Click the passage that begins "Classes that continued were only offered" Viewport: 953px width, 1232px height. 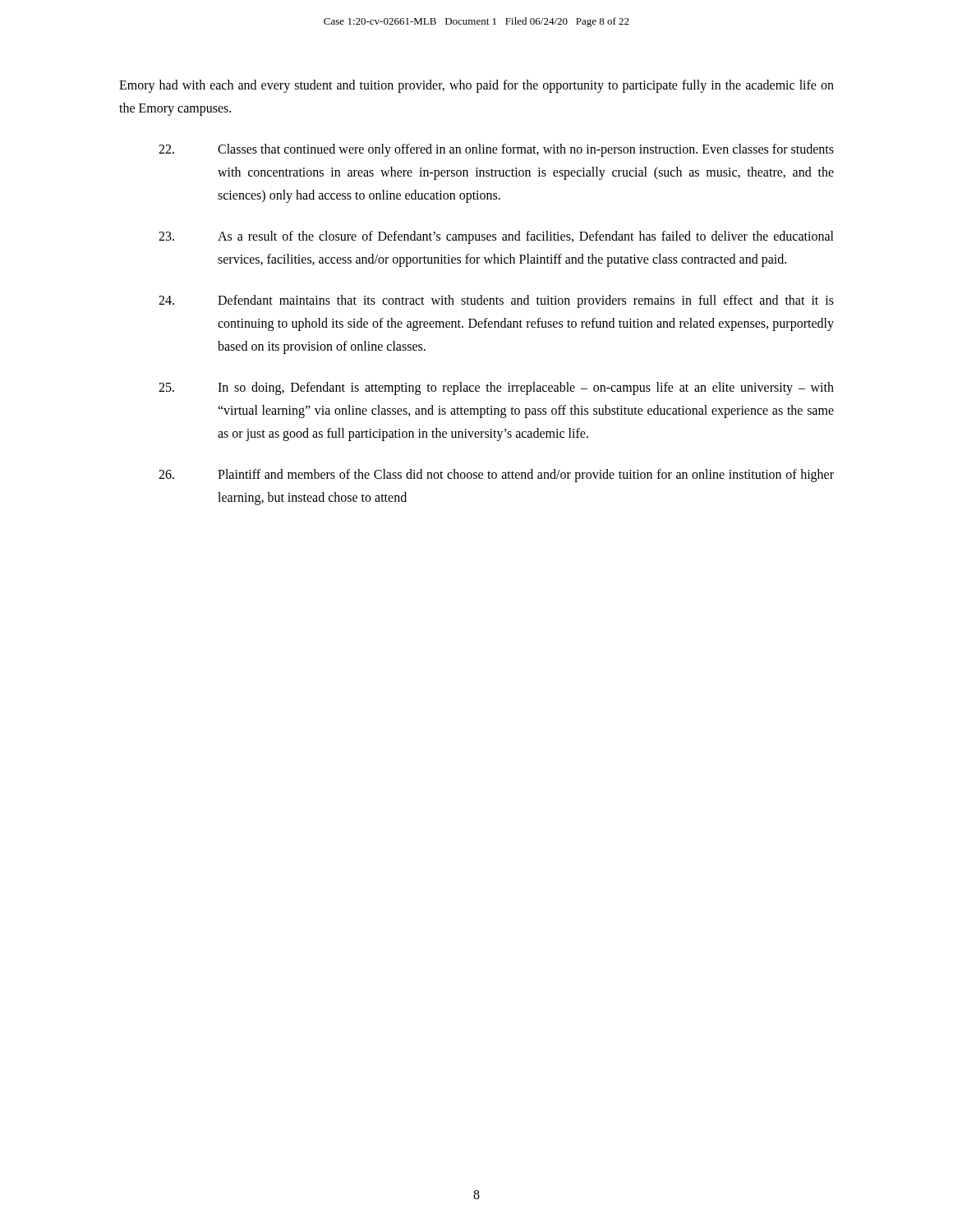pos(476,172)
